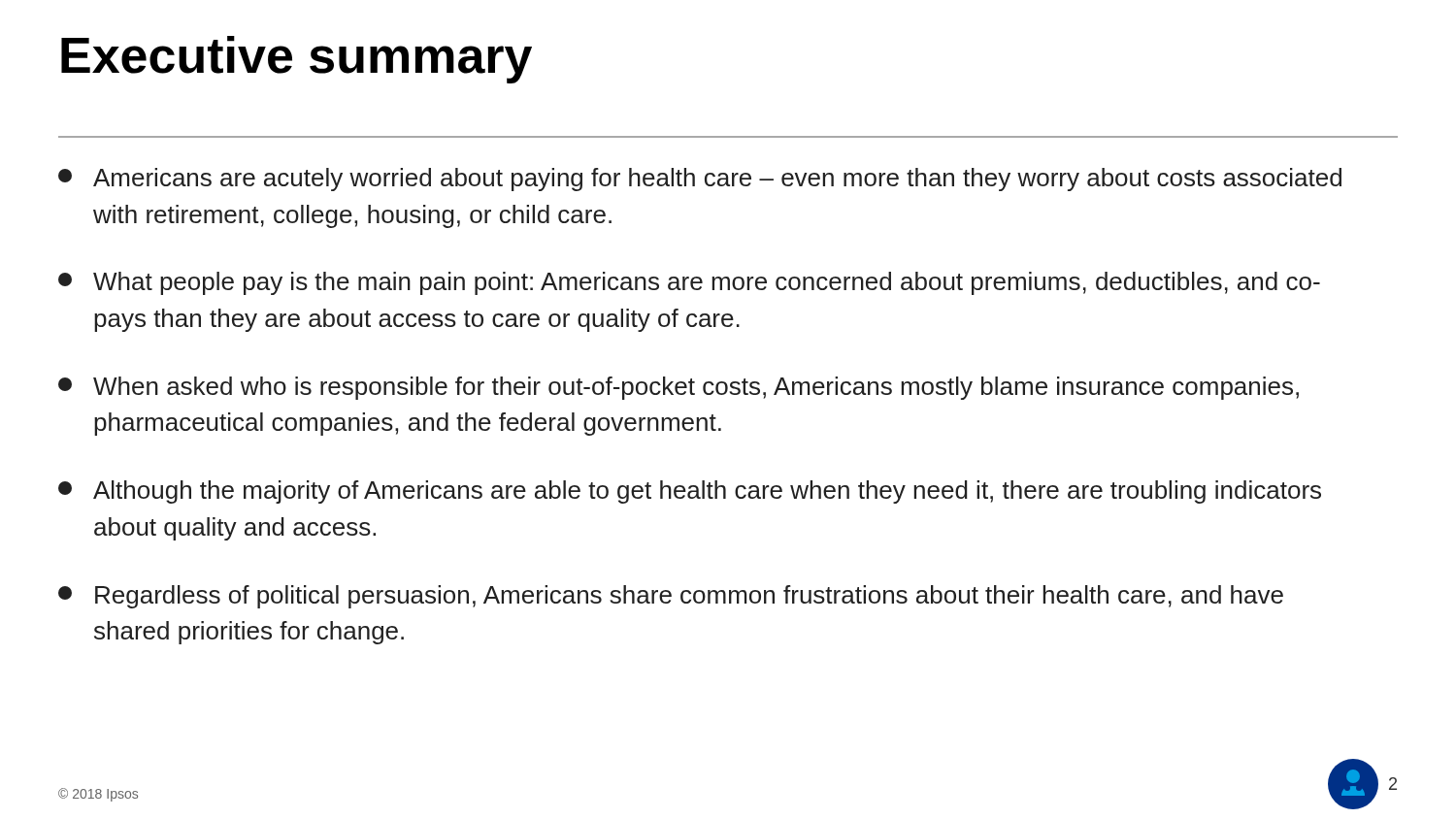Point to the passage starting "When asked who is responsible for their"
The width and height of the screenshot is (1456, 819).
pos(709,405)
